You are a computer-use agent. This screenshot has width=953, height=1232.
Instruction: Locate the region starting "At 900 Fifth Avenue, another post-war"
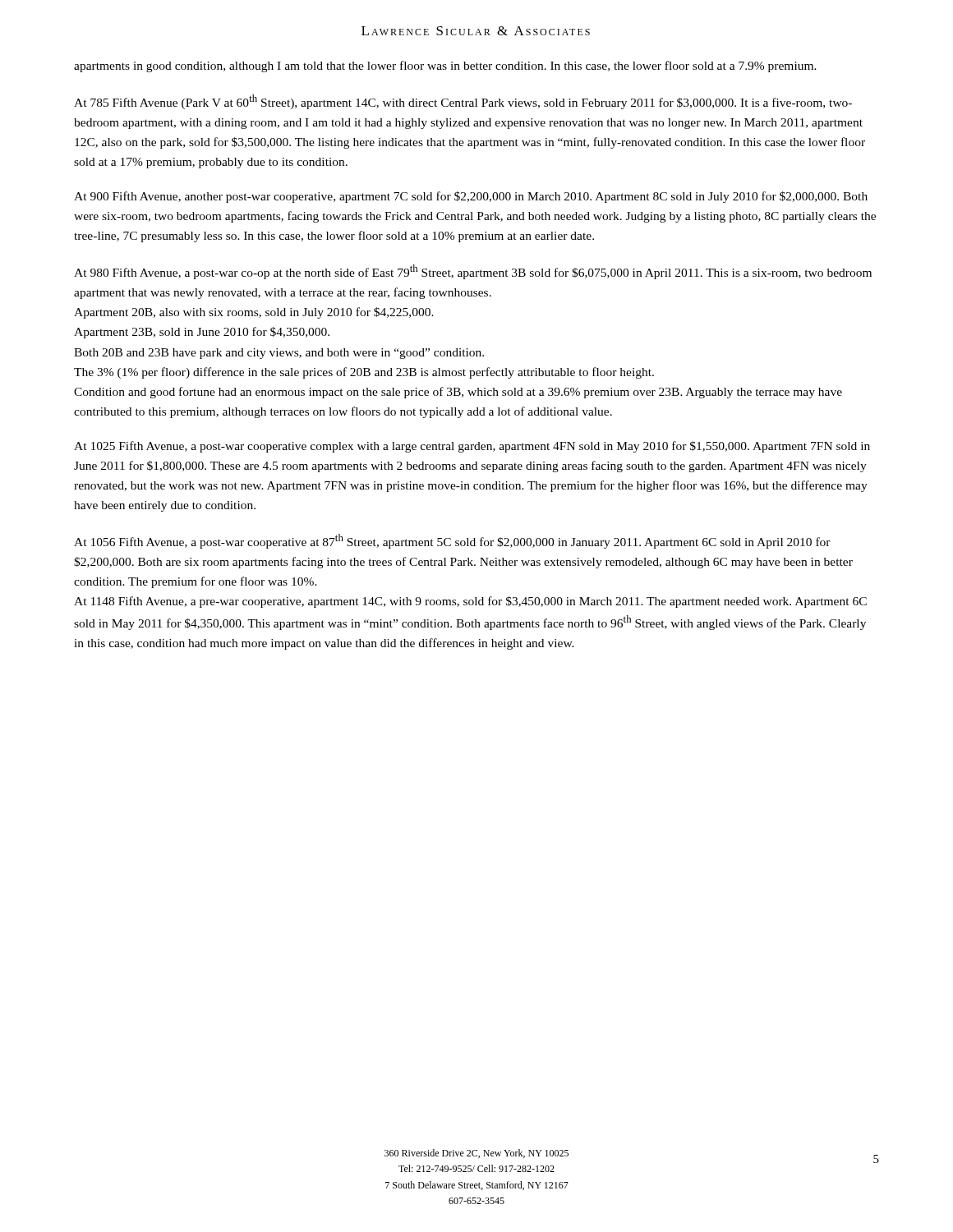click(475, 216)
